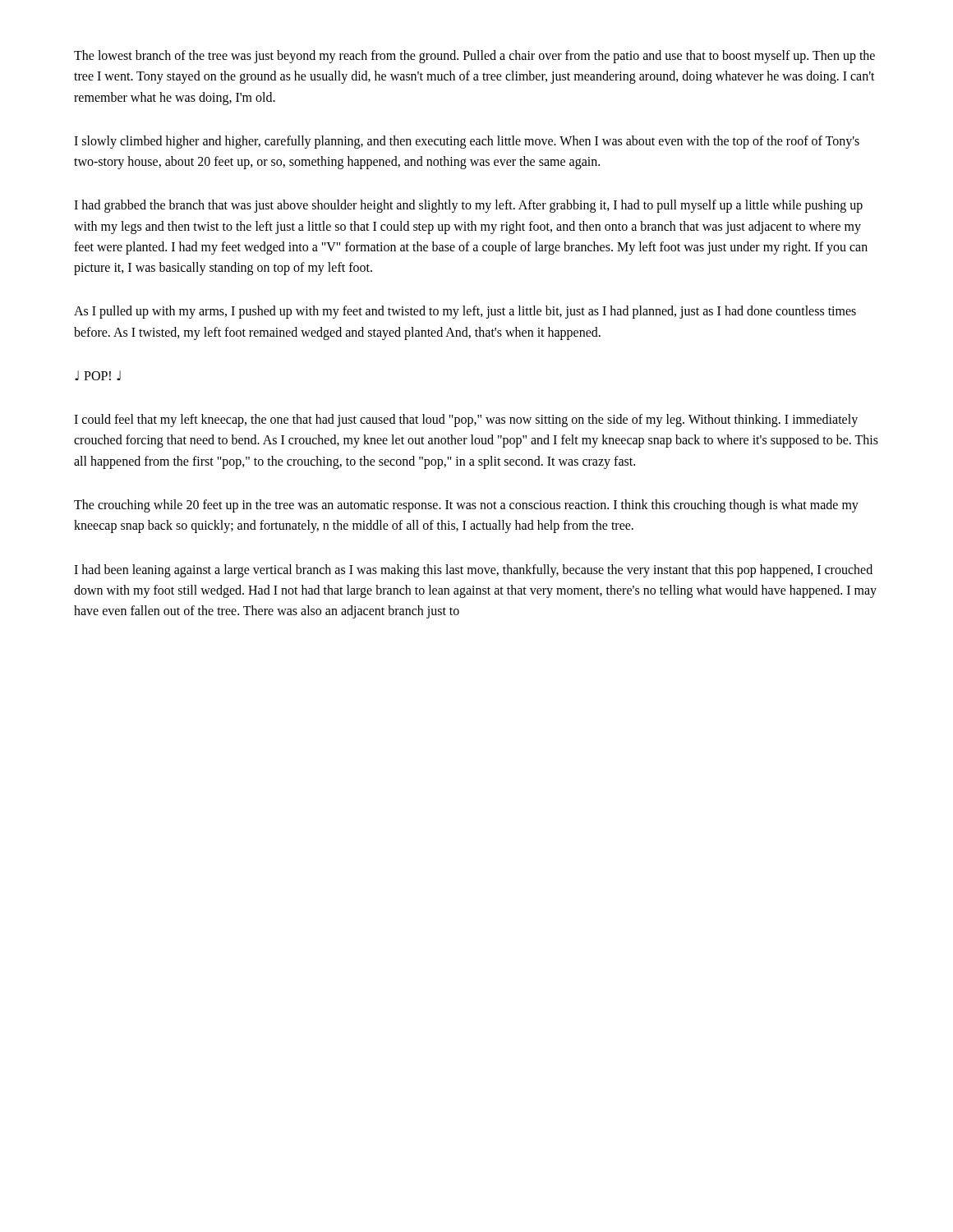The image size is (953, 1232).
Task: Select the text starting "I could feel that my"
Action: pyautogui.click(x=476, y=440)
